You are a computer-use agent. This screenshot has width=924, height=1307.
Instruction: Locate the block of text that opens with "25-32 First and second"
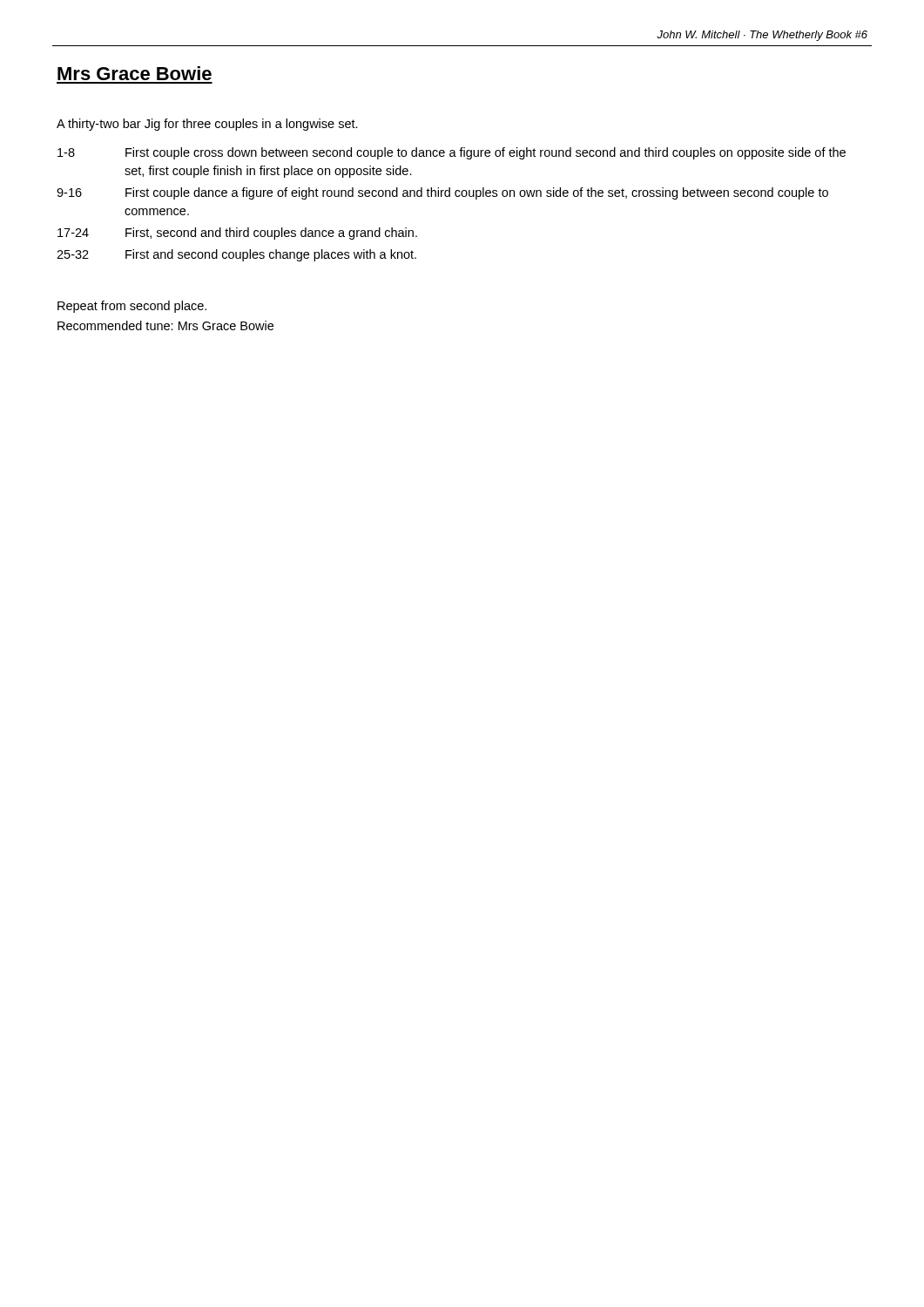pyautogui.click(x=236, y=255)
